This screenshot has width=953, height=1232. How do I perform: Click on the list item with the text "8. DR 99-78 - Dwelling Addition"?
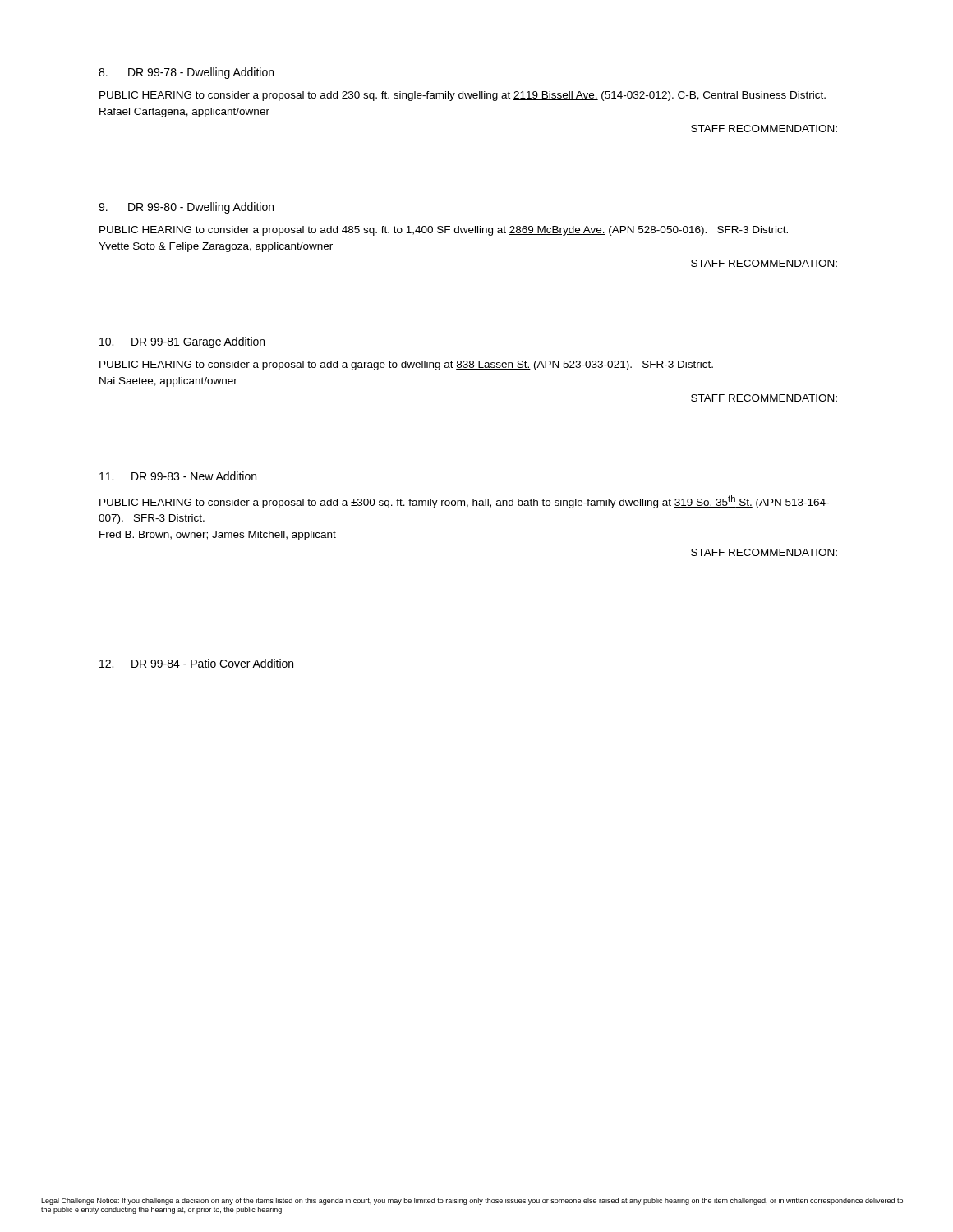click(x=186, y=72)
